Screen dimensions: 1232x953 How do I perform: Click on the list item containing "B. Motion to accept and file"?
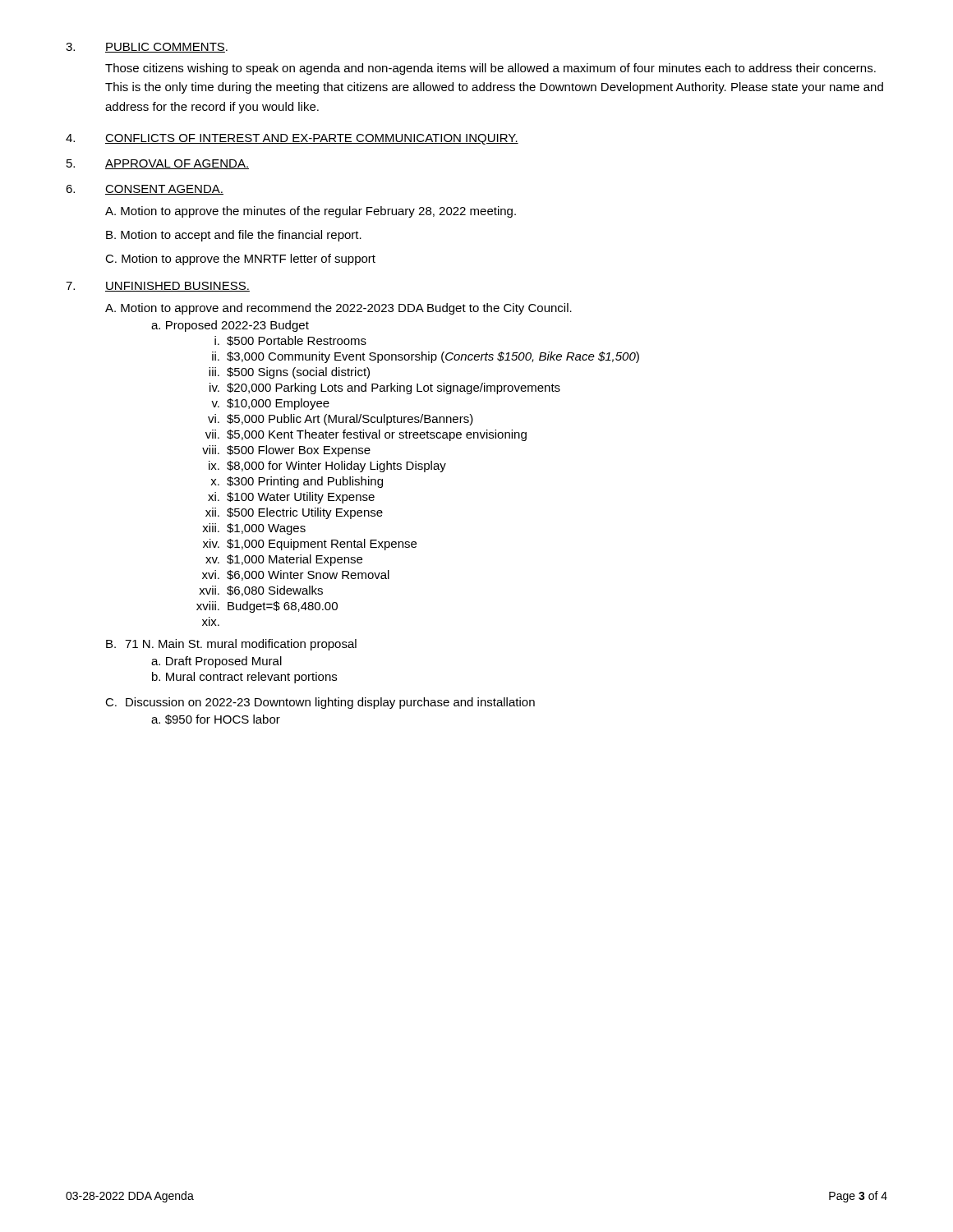[x=234, y=234]
